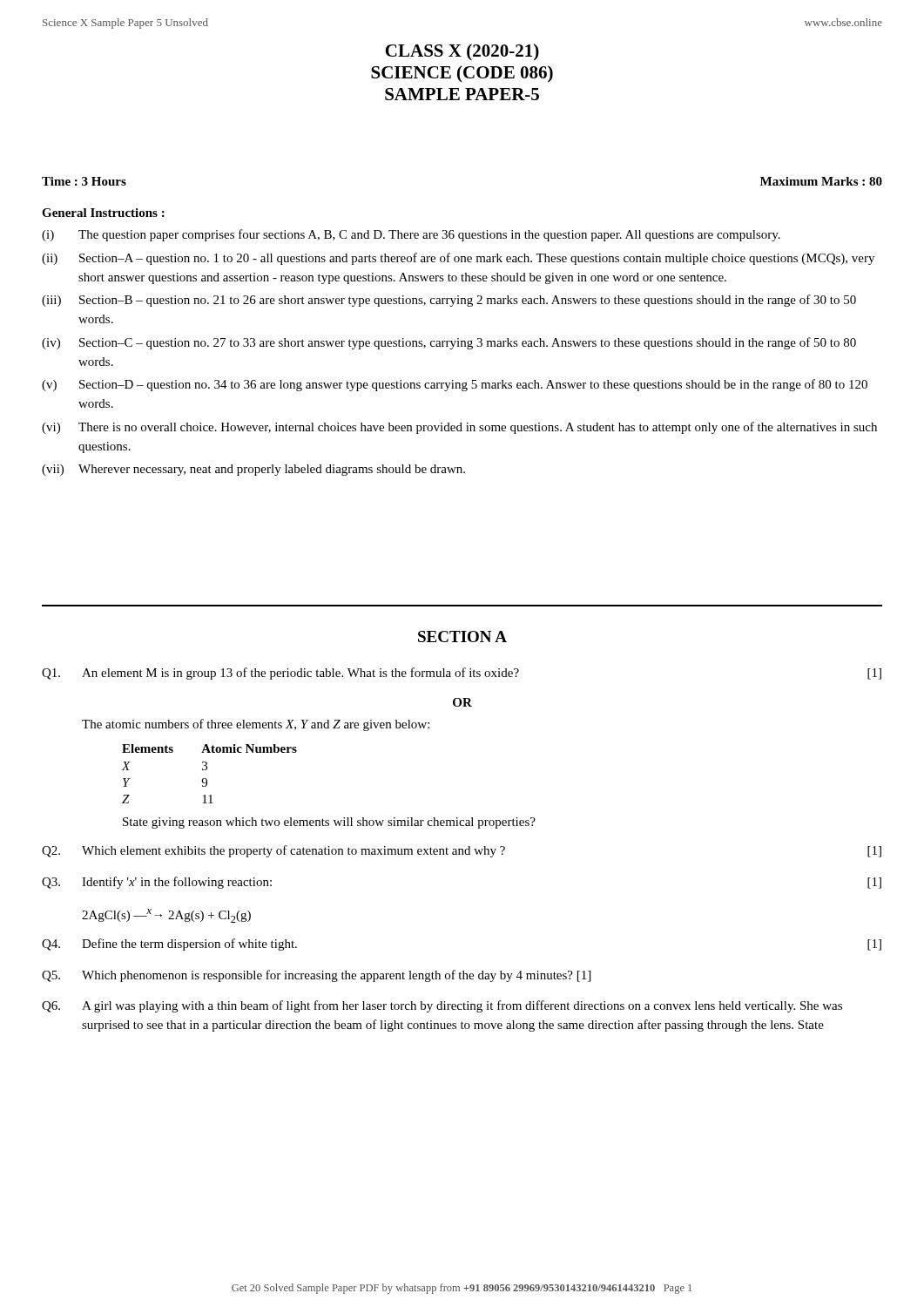
Task: Find "General Instructions :" on this page
Action: click(x=103, y=213)
